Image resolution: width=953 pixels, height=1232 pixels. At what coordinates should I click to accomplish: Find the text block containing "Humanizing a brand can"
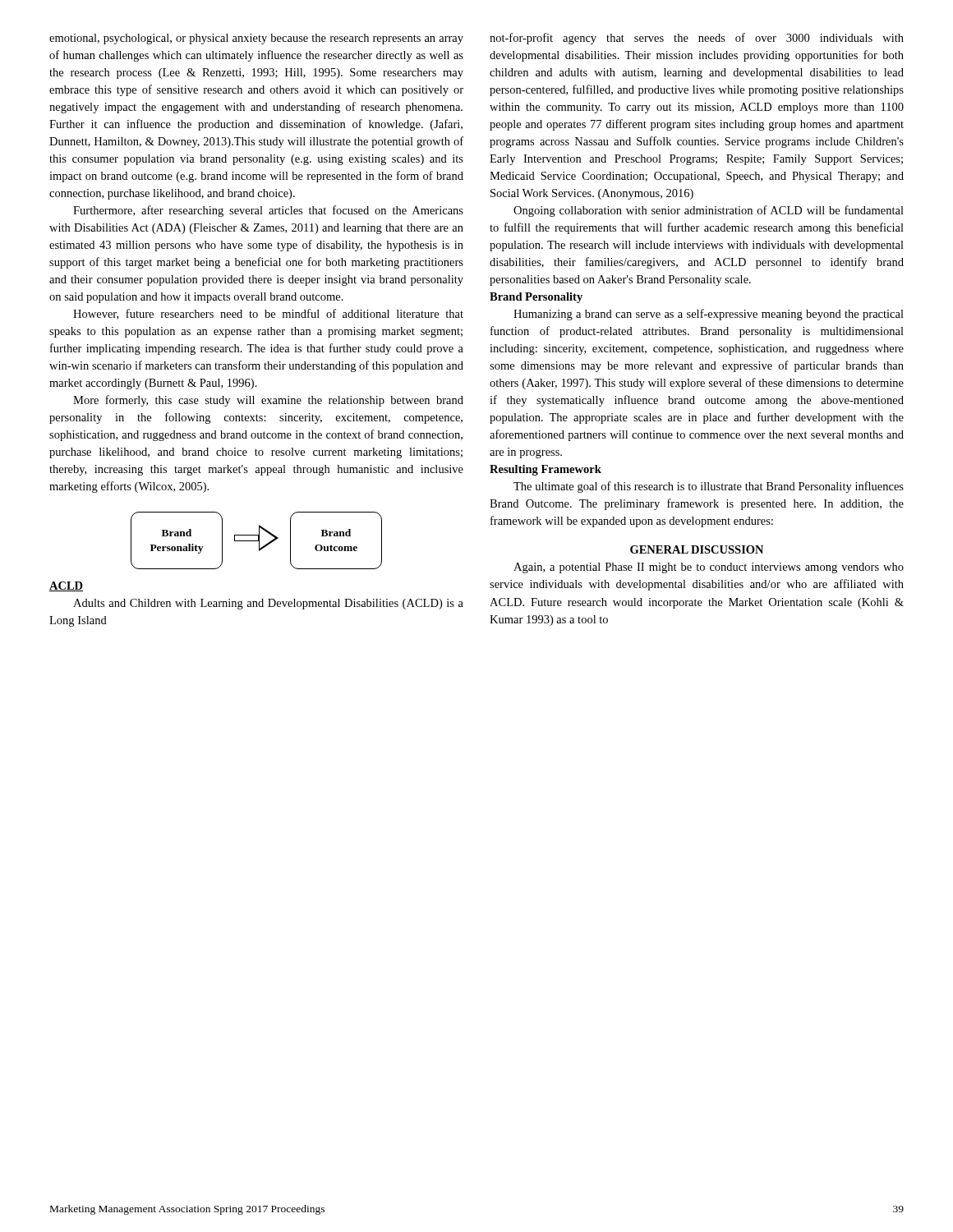pos(697,383)
